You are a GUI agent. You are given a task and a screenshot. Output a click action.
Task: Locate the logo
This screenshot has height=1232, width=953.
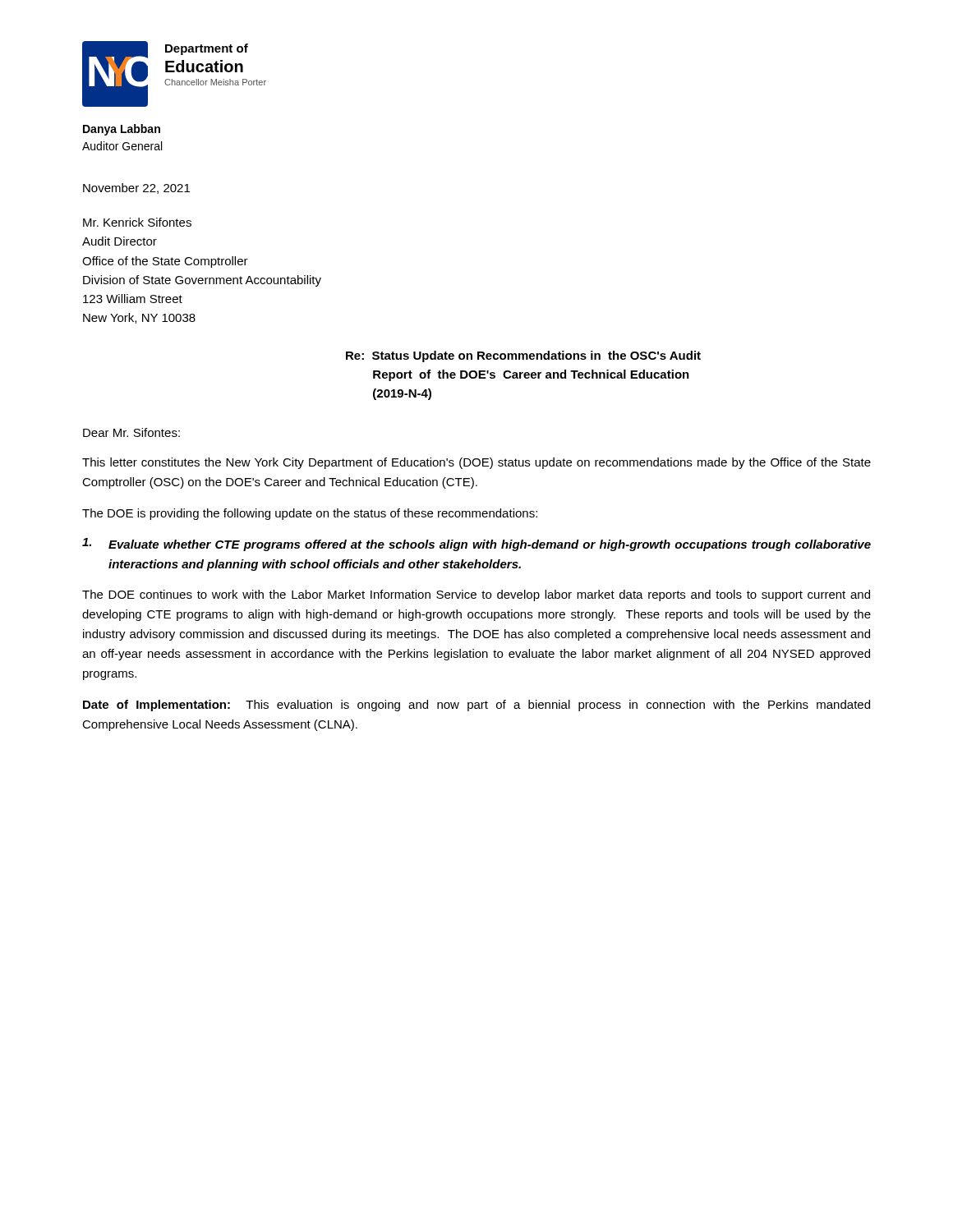tap(476, 74)
